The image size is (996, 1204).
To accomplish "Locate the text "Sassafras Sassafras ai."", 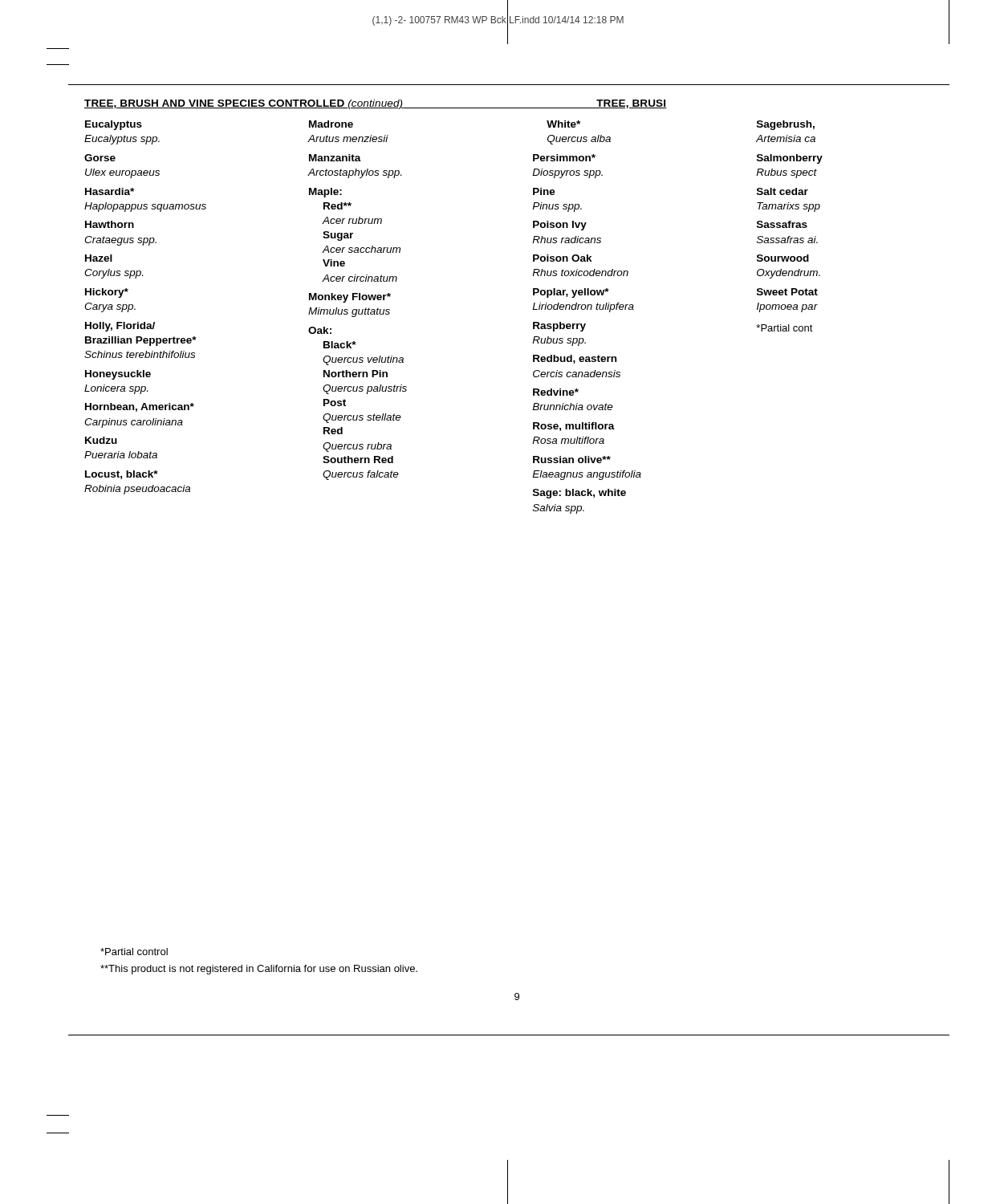I will click(x=782, y=224).
